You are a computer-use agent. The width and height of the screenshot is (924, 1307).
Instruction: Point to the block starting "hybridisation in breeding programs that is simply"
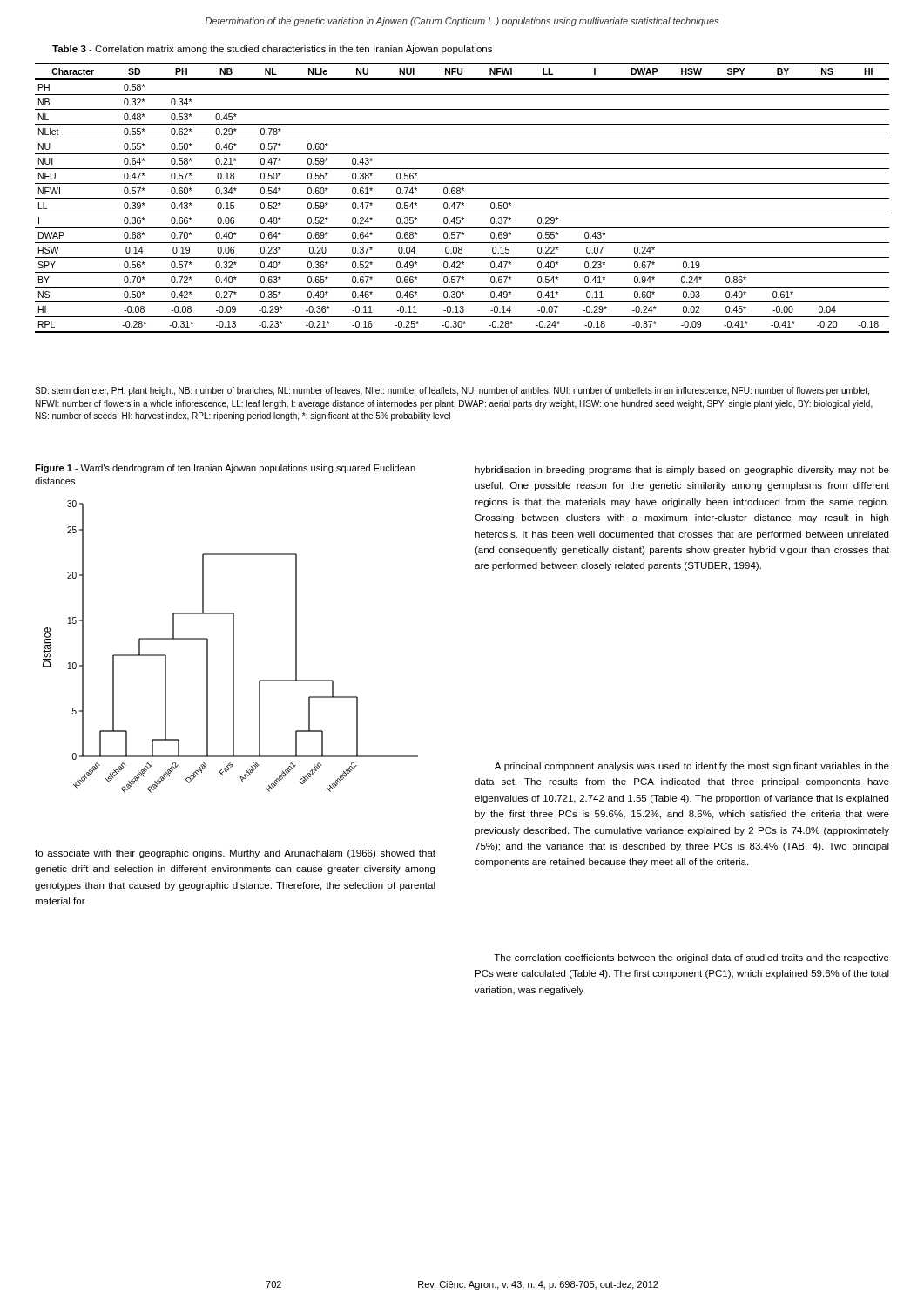[x=682, y=518]
